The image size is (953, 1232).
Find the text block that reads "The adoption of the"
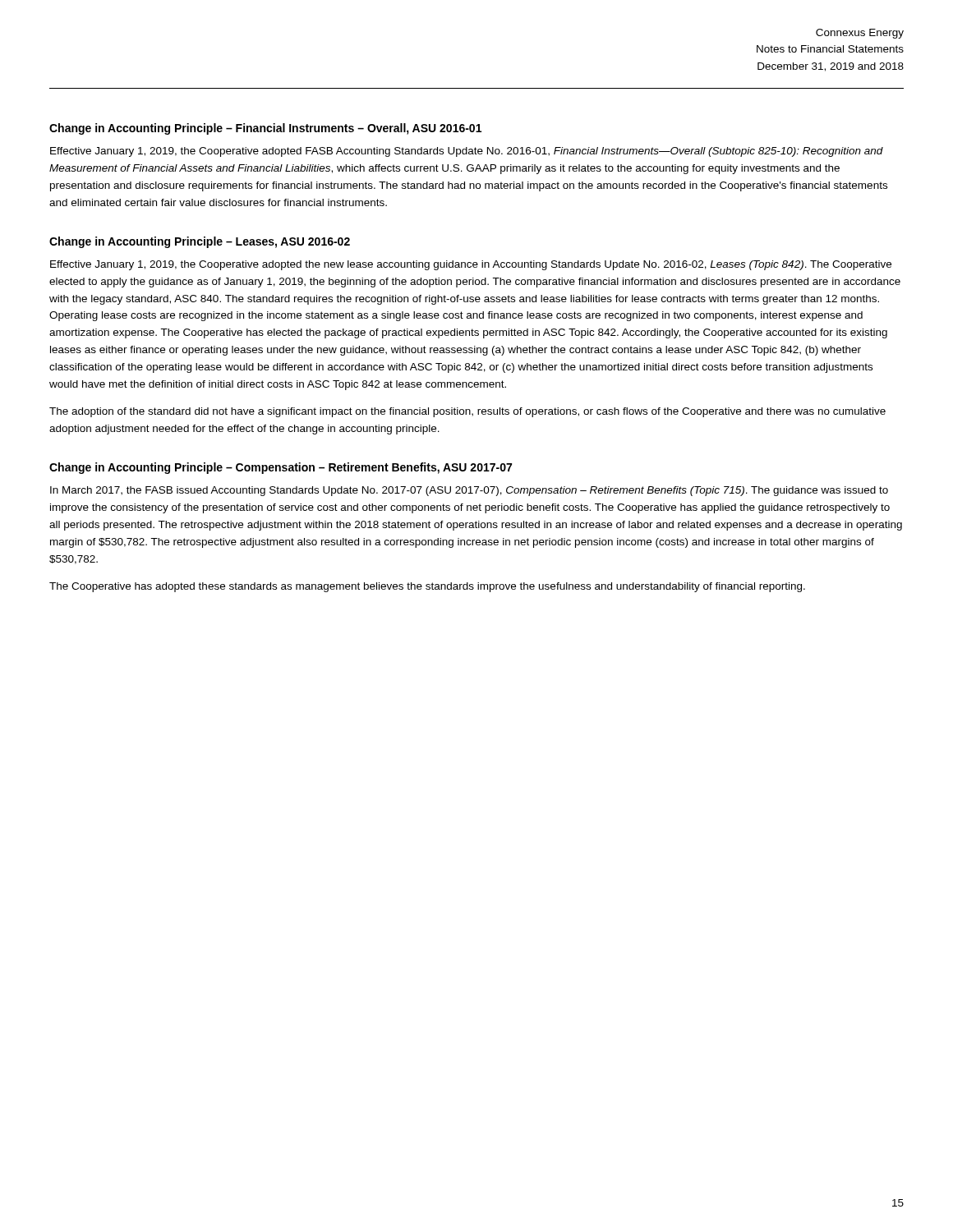click(x=468, y=420)
